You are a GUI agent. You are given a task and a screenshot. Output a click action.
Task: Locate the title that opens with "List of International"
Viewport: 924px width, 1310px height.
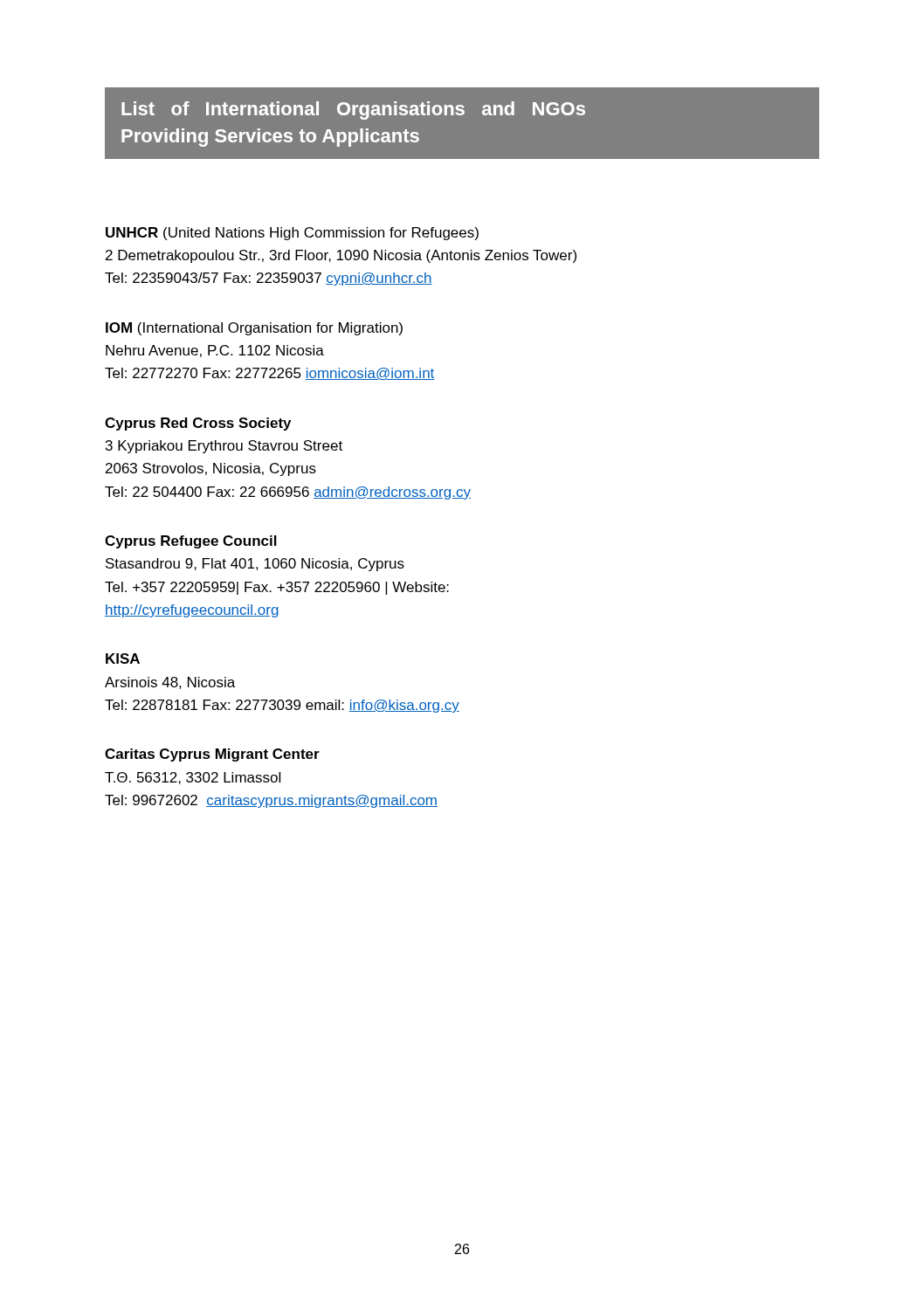[462, 123]
